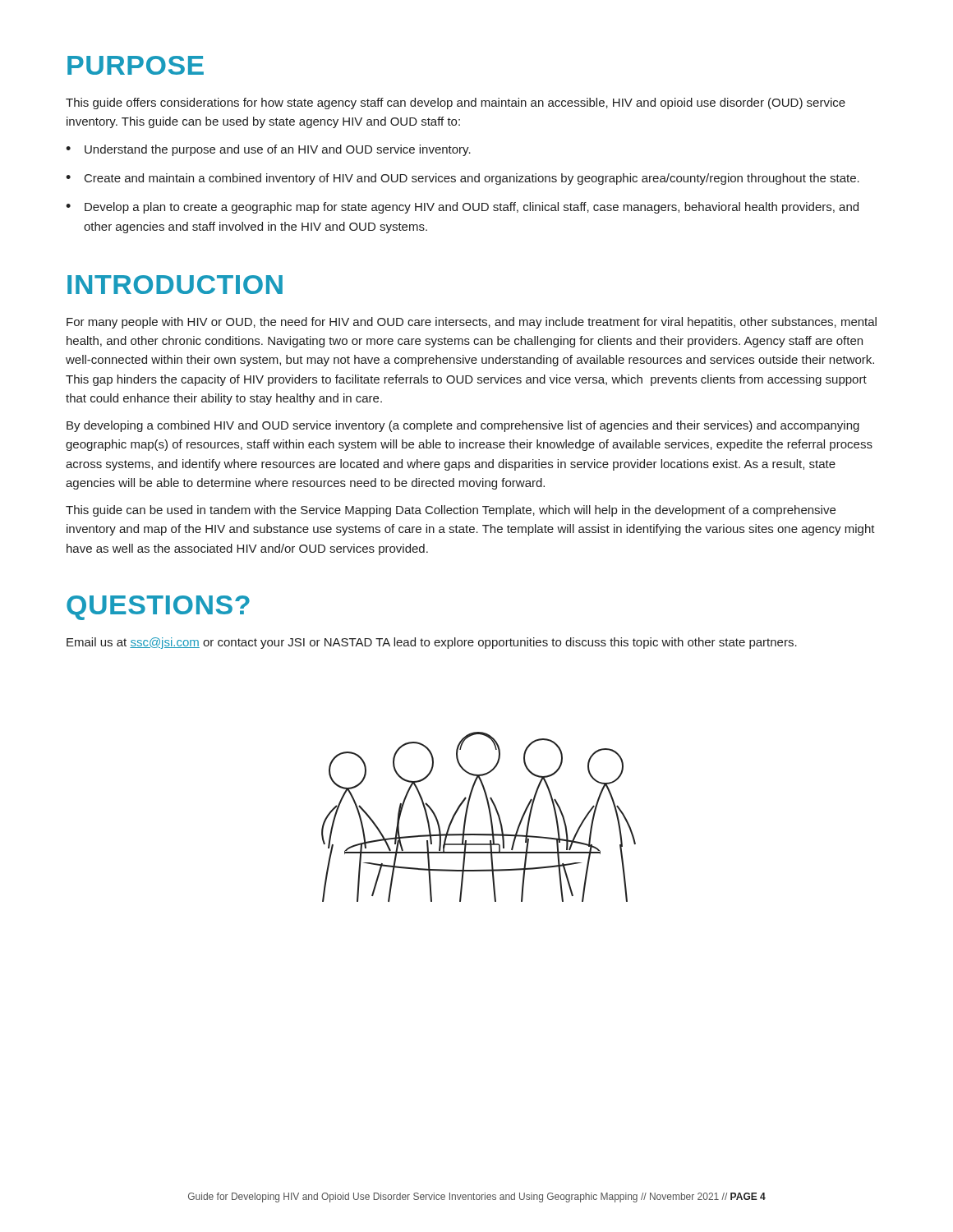Click on the text block containing "For many people with HIV or OUD,"
953x1232 pixels.
472,360
